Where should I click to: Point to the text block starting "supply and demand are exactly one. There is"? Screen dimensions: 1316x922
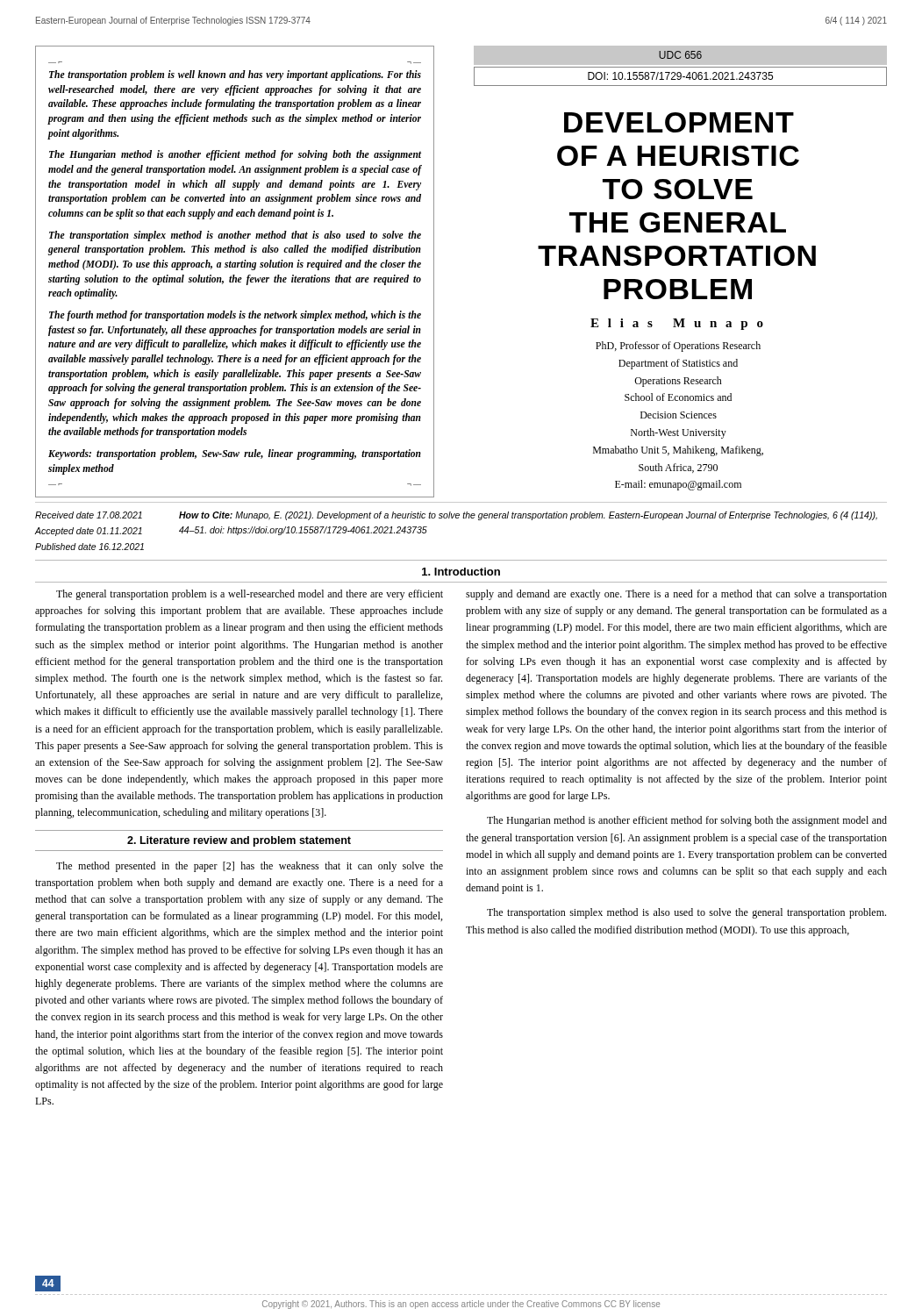click(676, 762)
